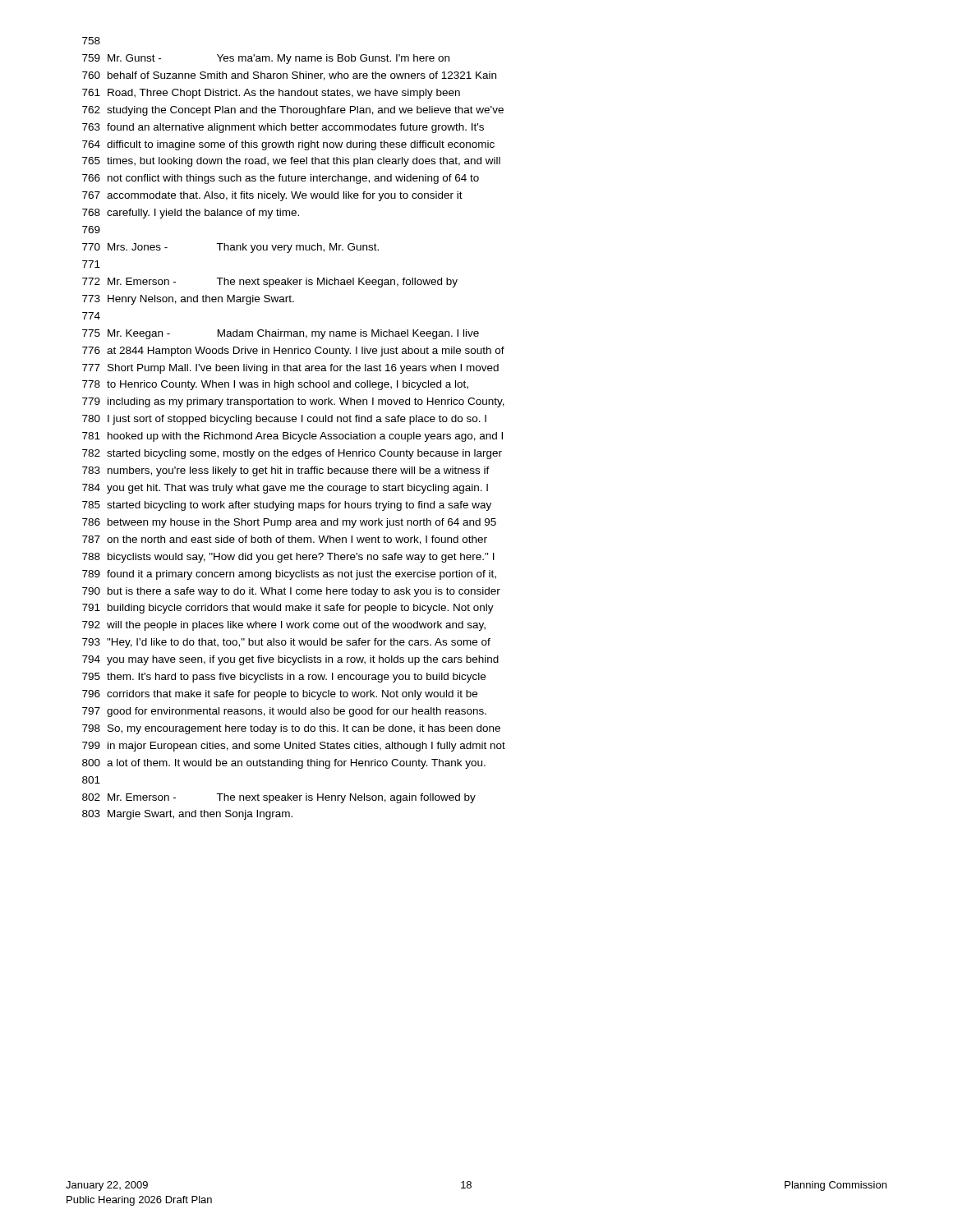Click on the text block containing "792will the people in places like where"

pyautogui.click(x=476, y=626)
